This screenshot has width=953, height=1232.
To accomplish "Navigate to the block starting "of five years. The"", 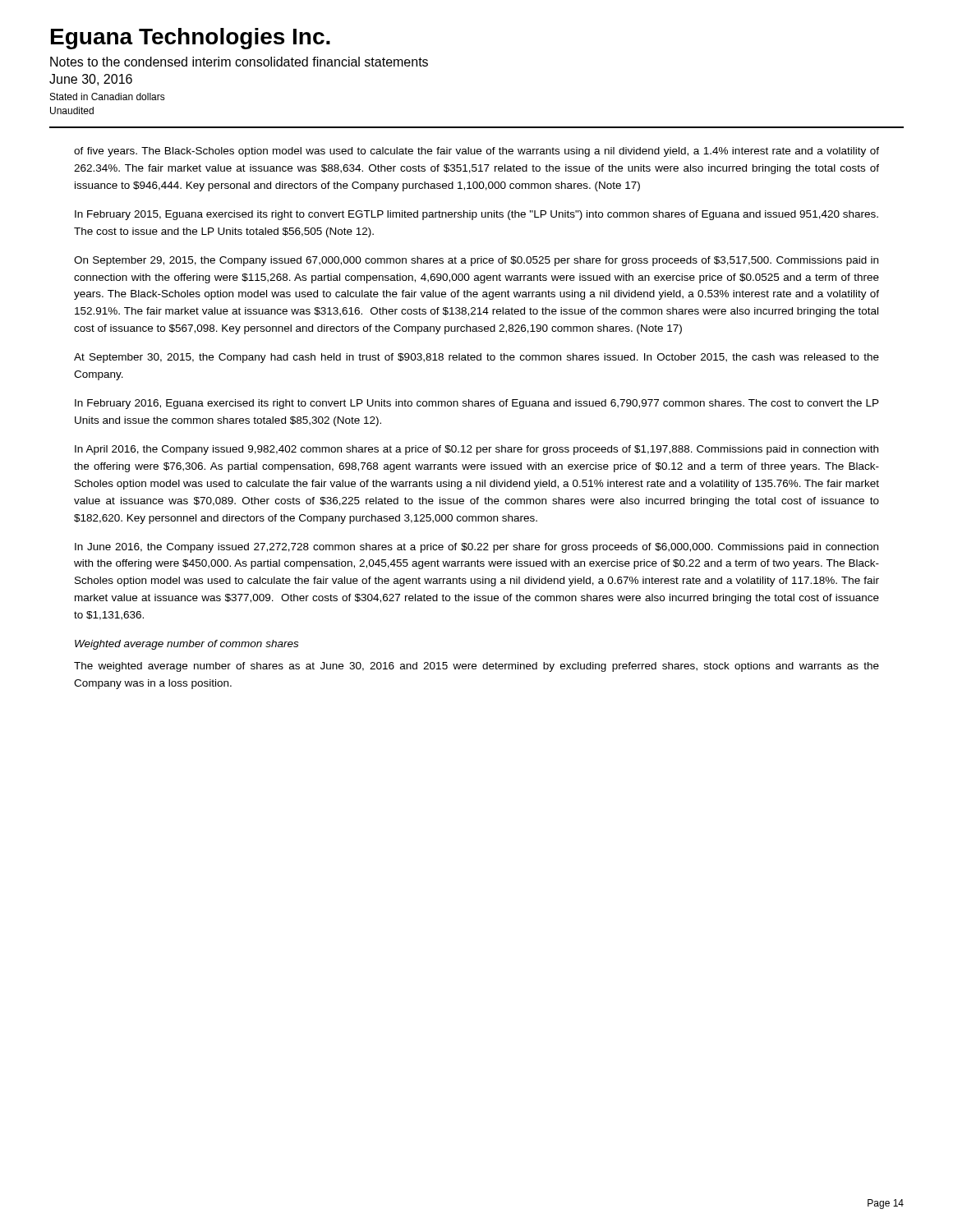I will click(476, 168).
